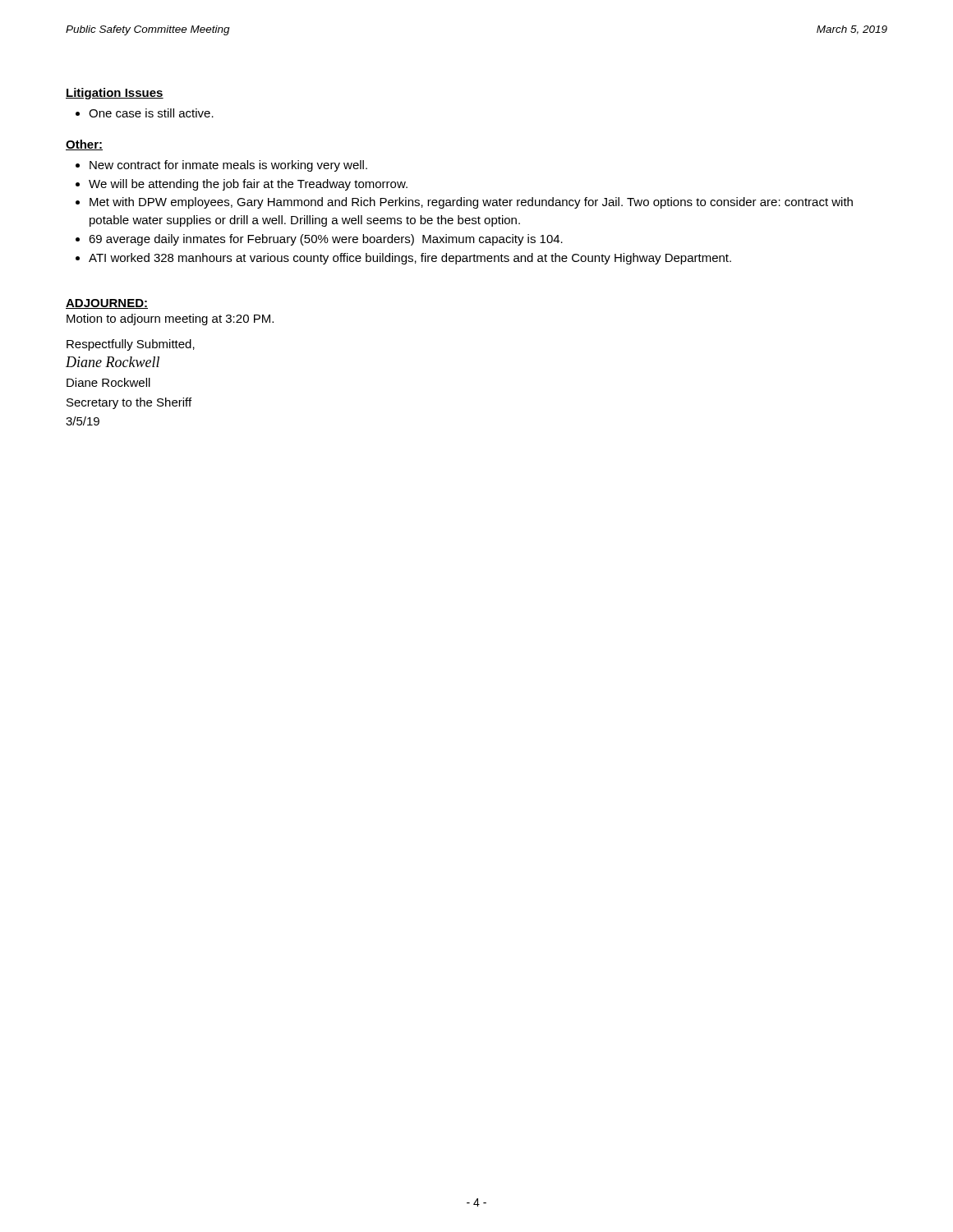Screen dimensions: 1232x953
Task: Click the passage that begins "ATI worked 328 manhours at various county office"
Action: point(476,257)
